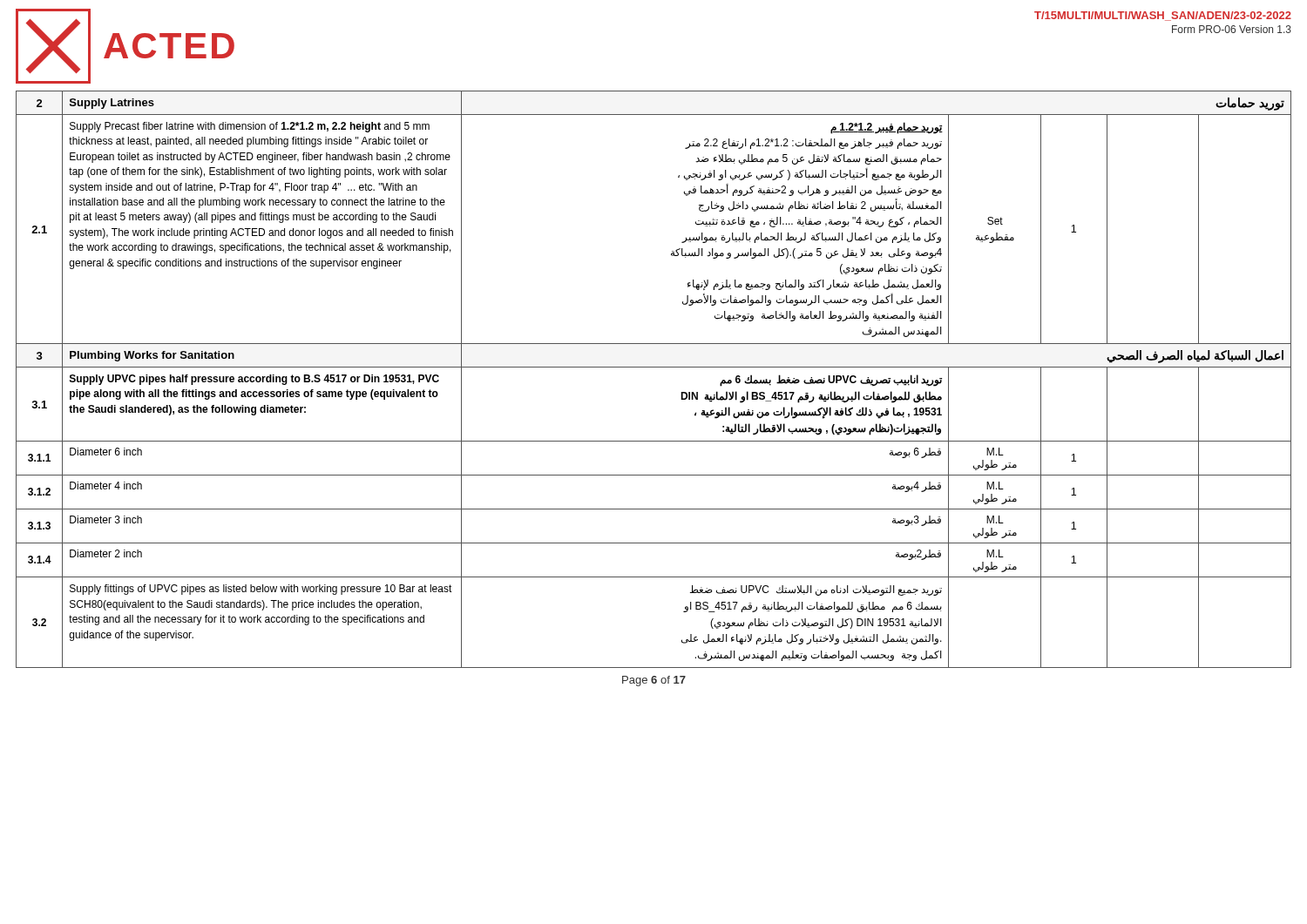This screenshot has height=924, width=1307.
Task: Find the table that mentions "Diameter 2 inch"
Action: click(654, 379)
